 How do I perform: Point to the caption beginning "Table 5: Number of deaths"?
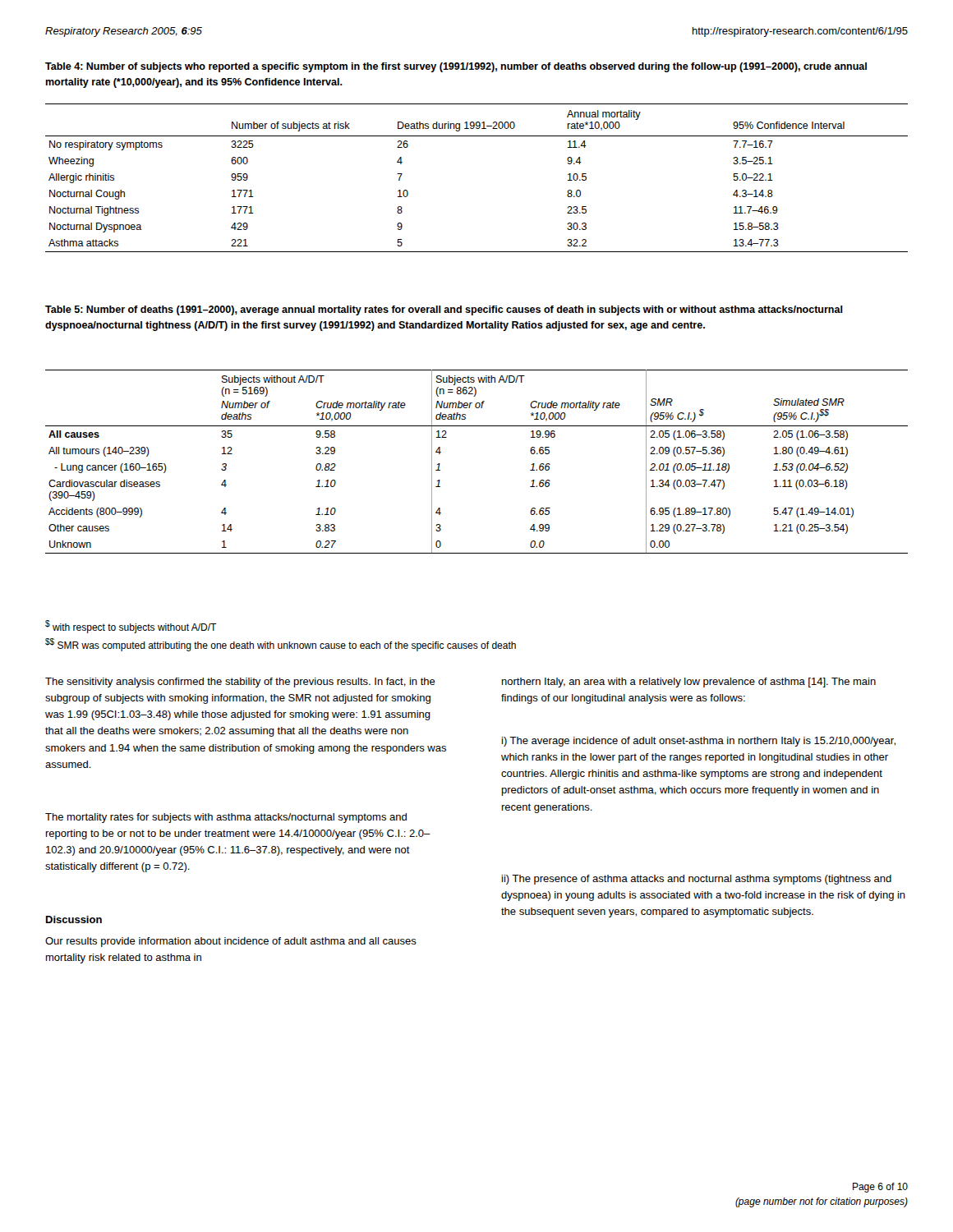point(444,317)
